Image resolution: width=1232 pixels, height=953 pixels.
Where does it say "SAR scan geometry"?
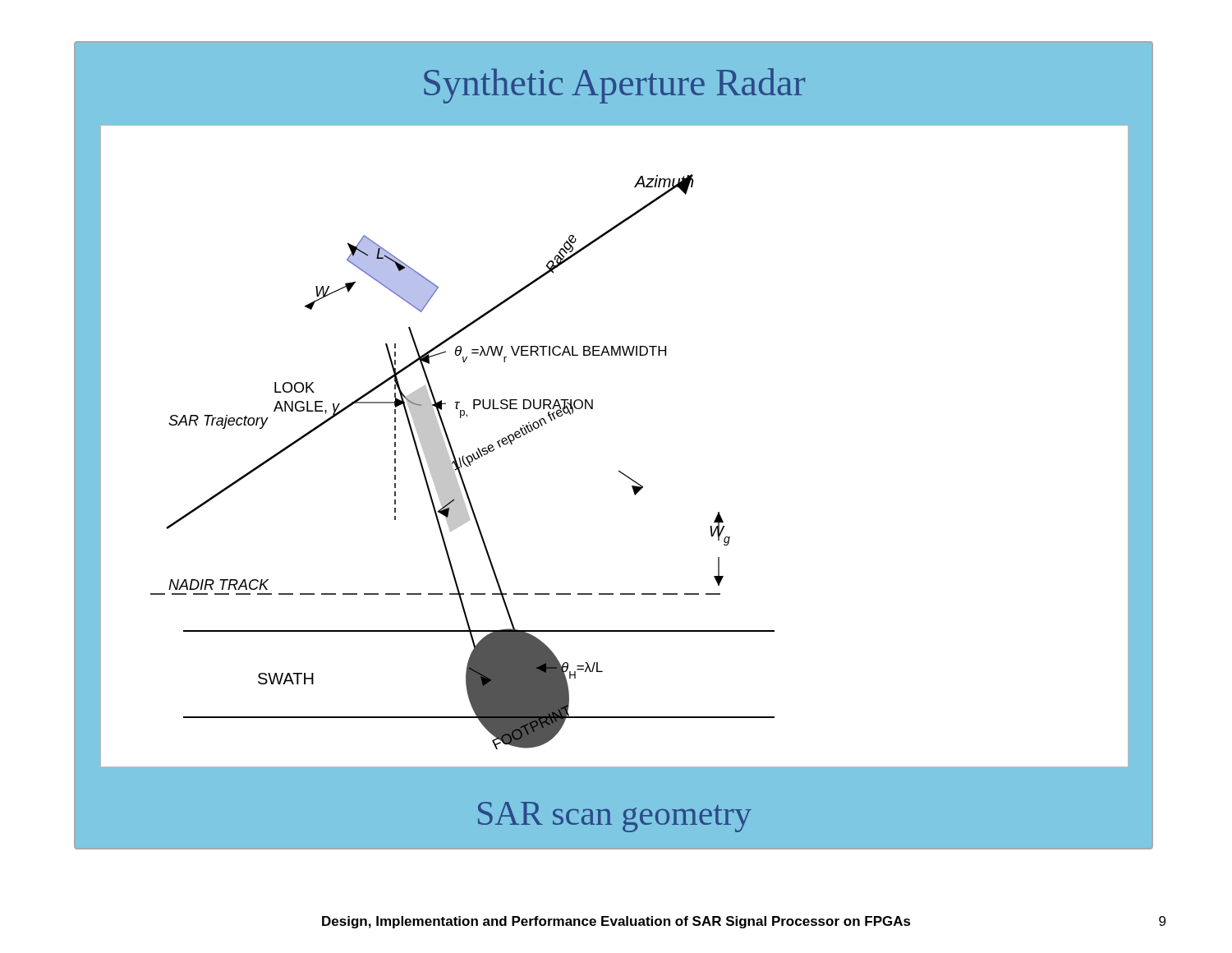pos(614,813)
